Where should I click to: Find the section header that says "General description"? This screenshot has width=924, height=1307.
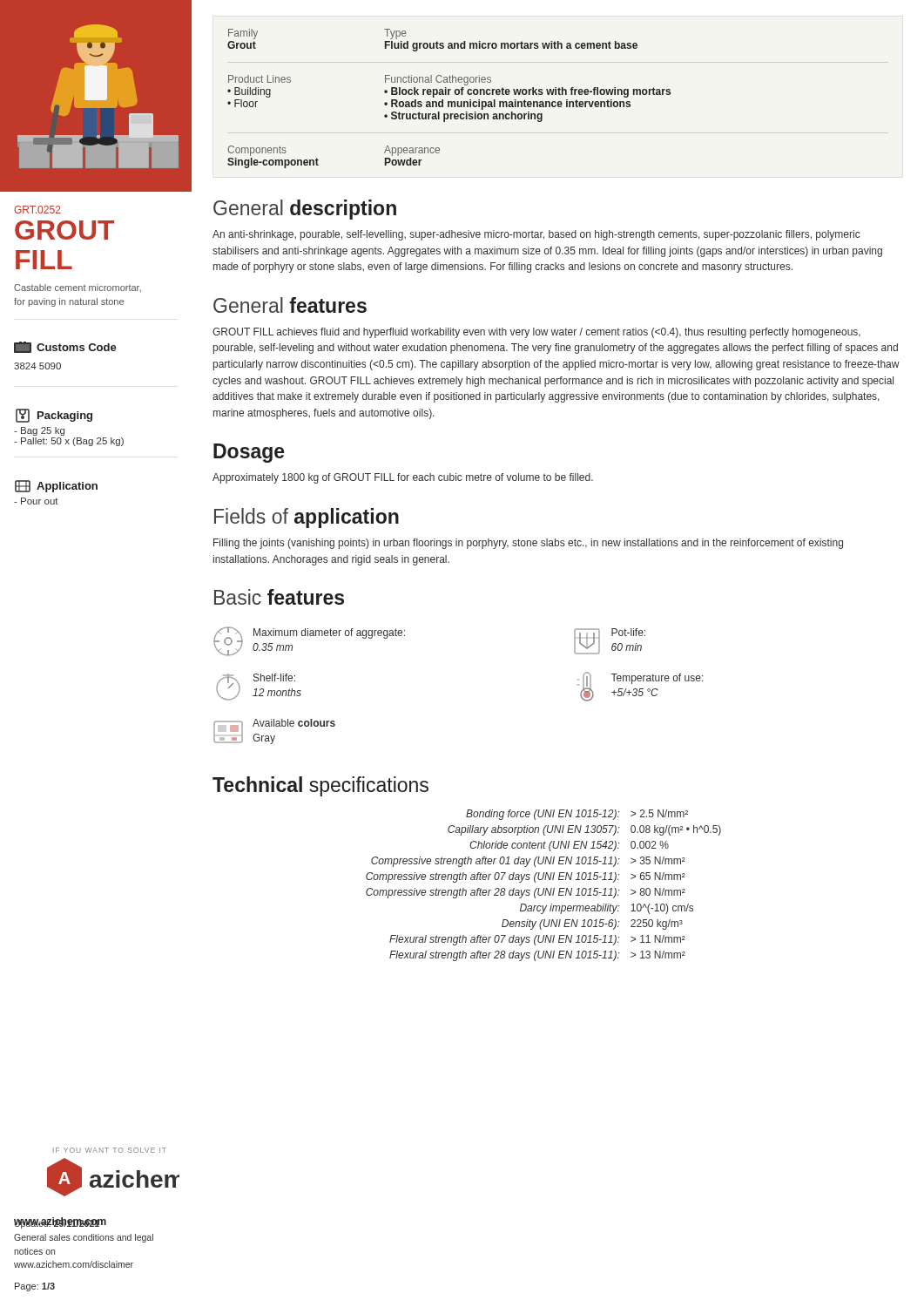pos(305,208)
